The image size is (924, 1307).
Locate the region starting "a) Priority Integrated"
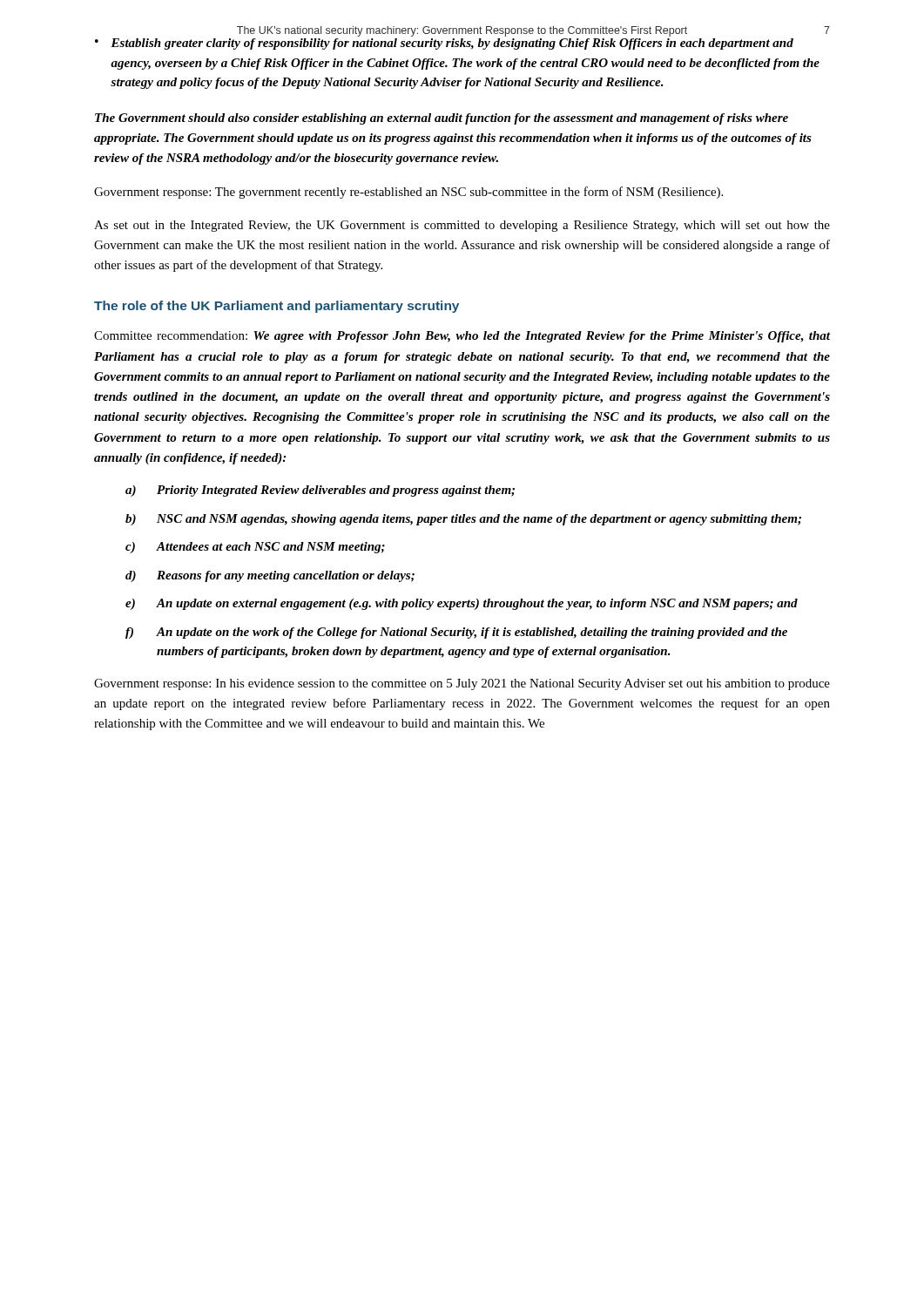tap(320, 490)
